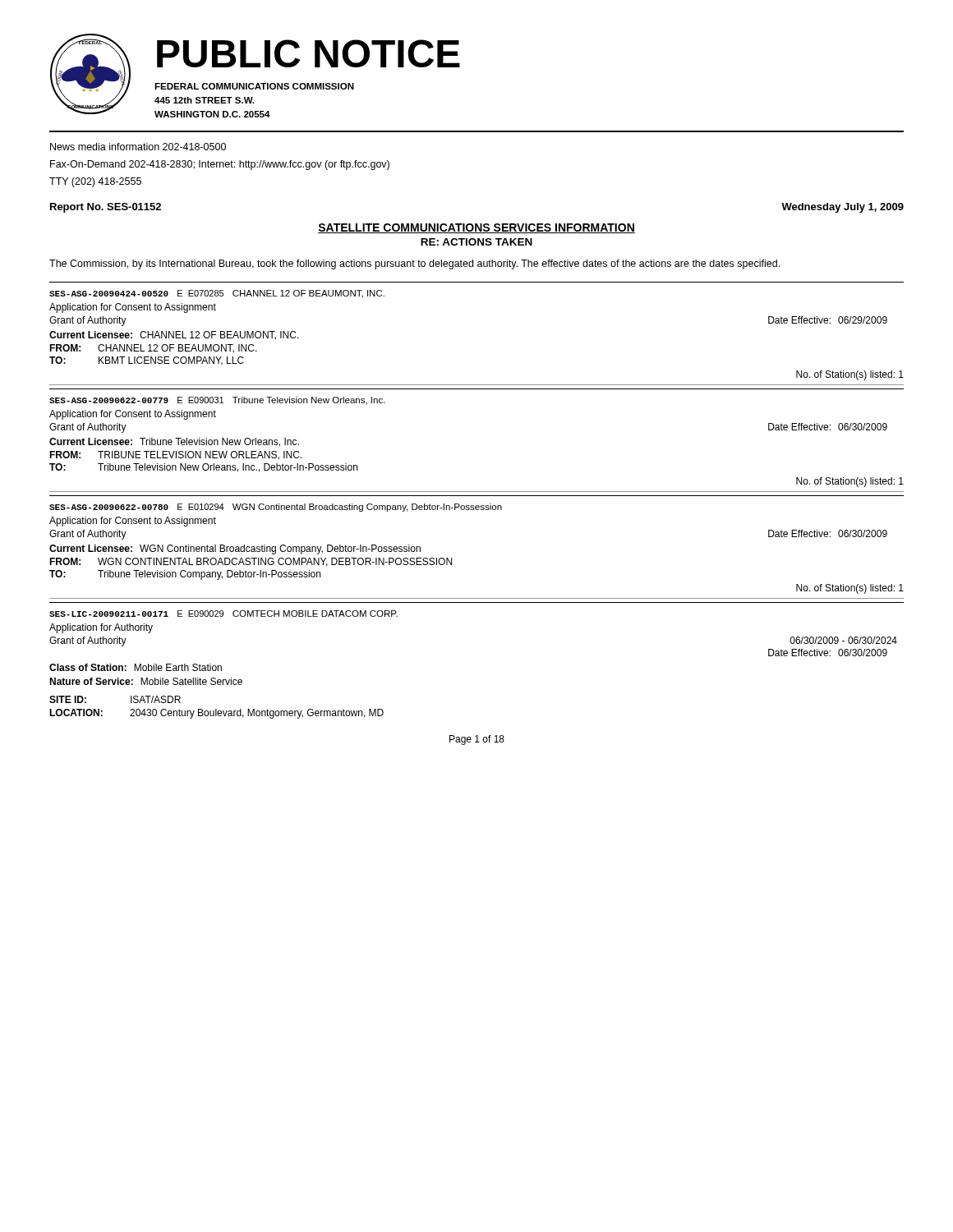Locate the logo
The width and height of the screenshot is (953, 1232).
[94, 75]
